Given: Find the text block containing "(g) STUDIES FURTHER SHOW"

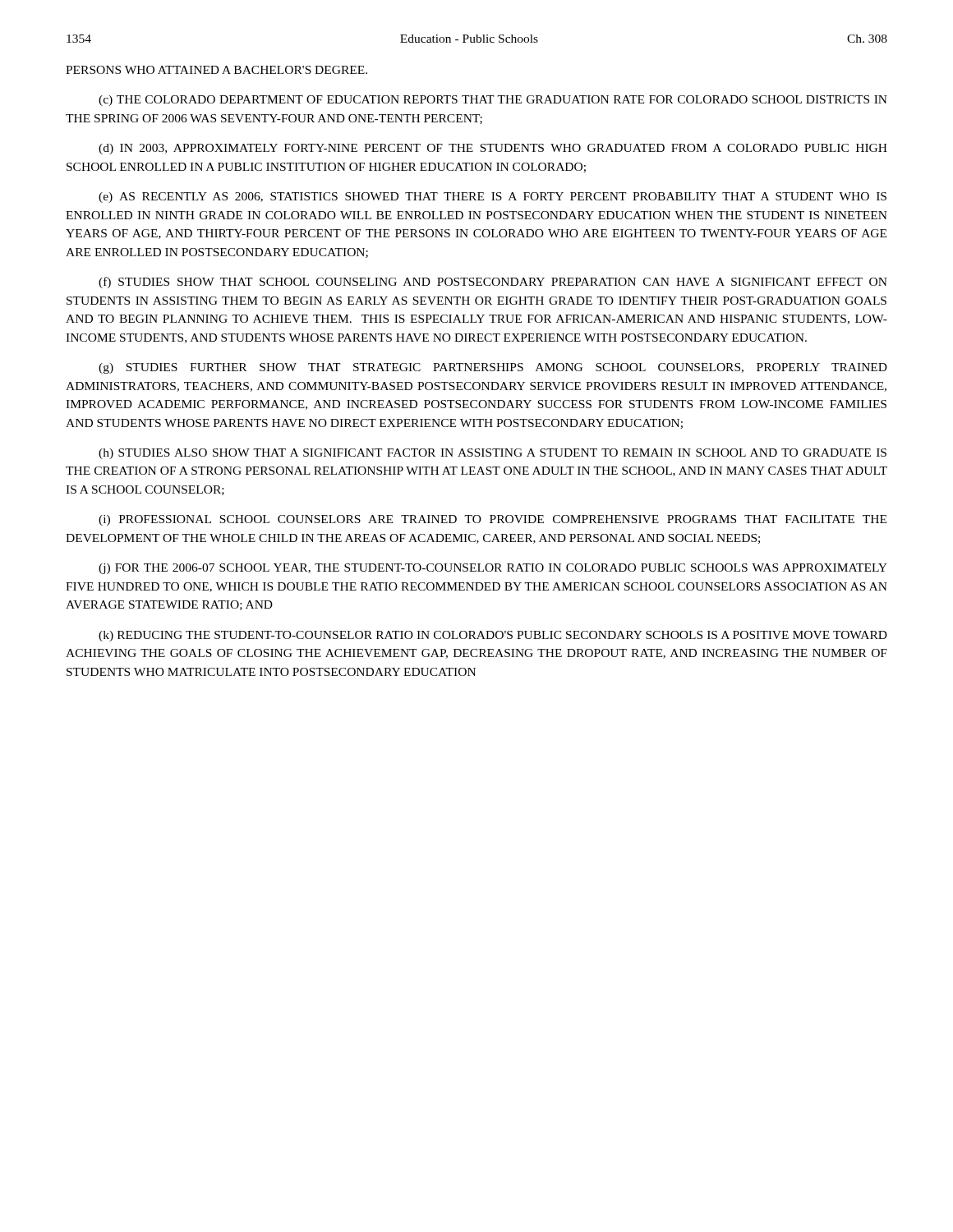Looking at the screenshot, I should pyautogui.click(x=476, y=394).
